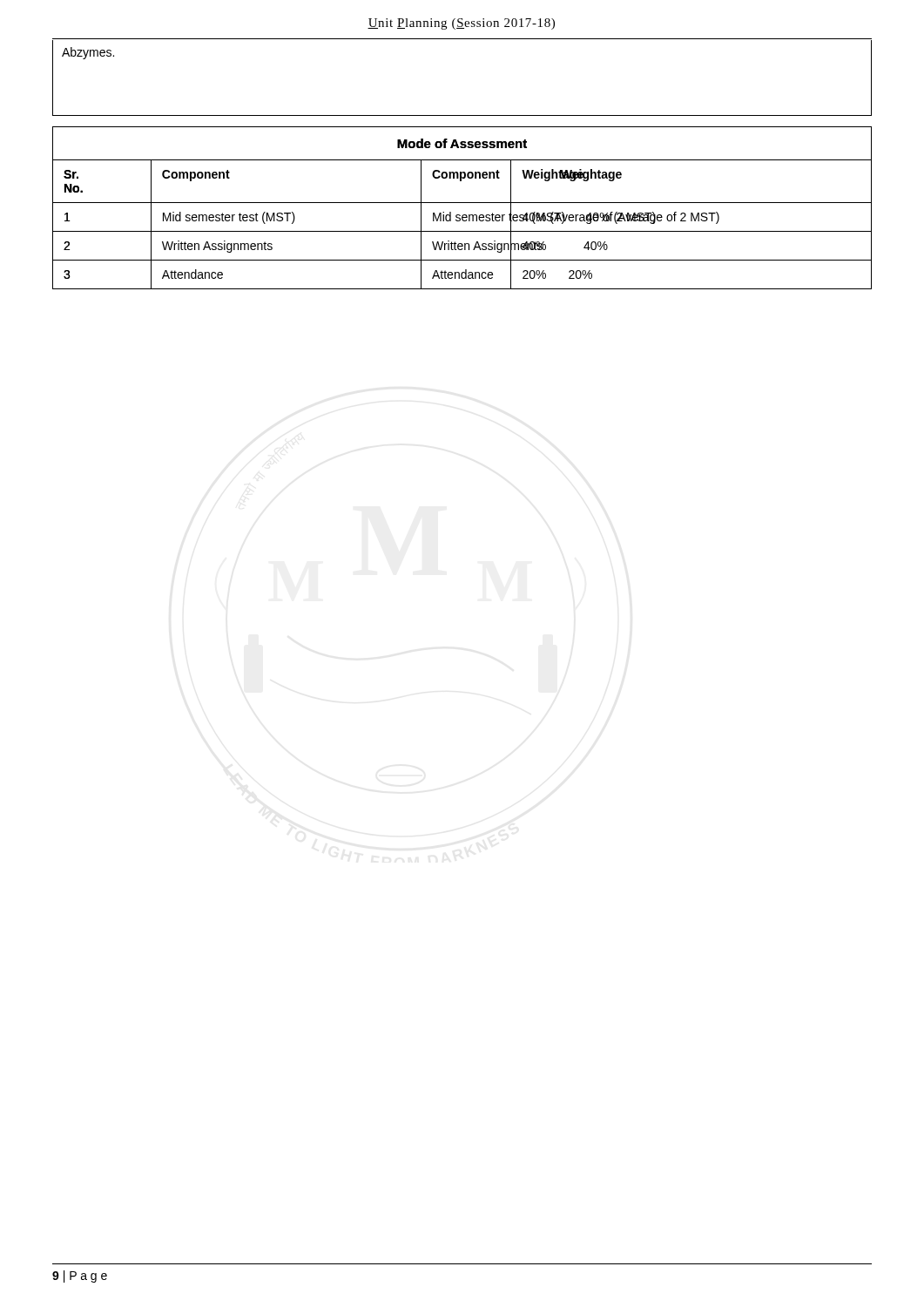This screenshot has height=1307, width=924.
Task: Find the table that mentions "Written Assignments 40%"
Action: (x=462, y=208)
